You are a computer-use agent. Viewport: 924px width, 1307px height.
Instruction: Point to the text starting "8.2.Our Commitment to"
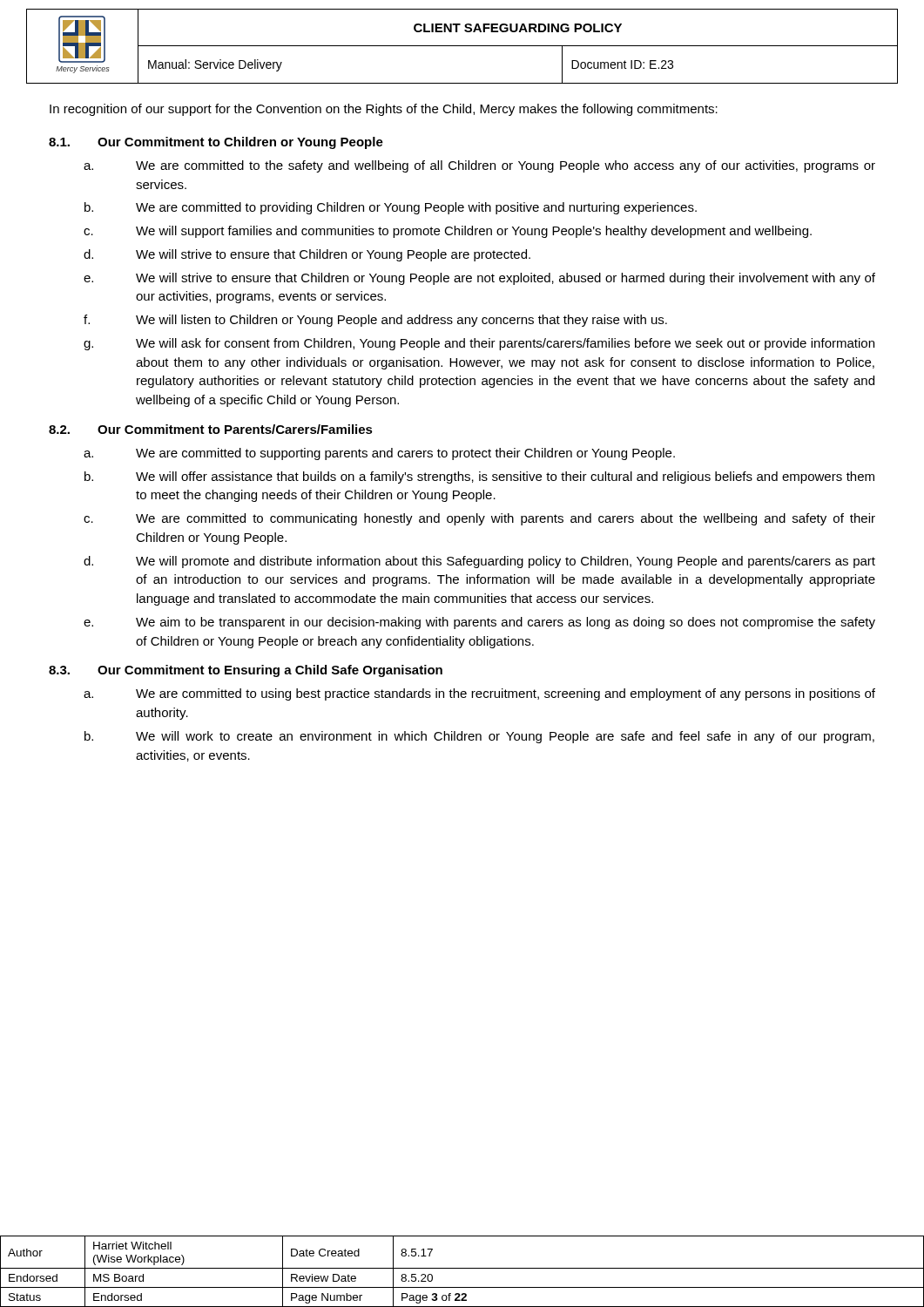coord(211,429)
